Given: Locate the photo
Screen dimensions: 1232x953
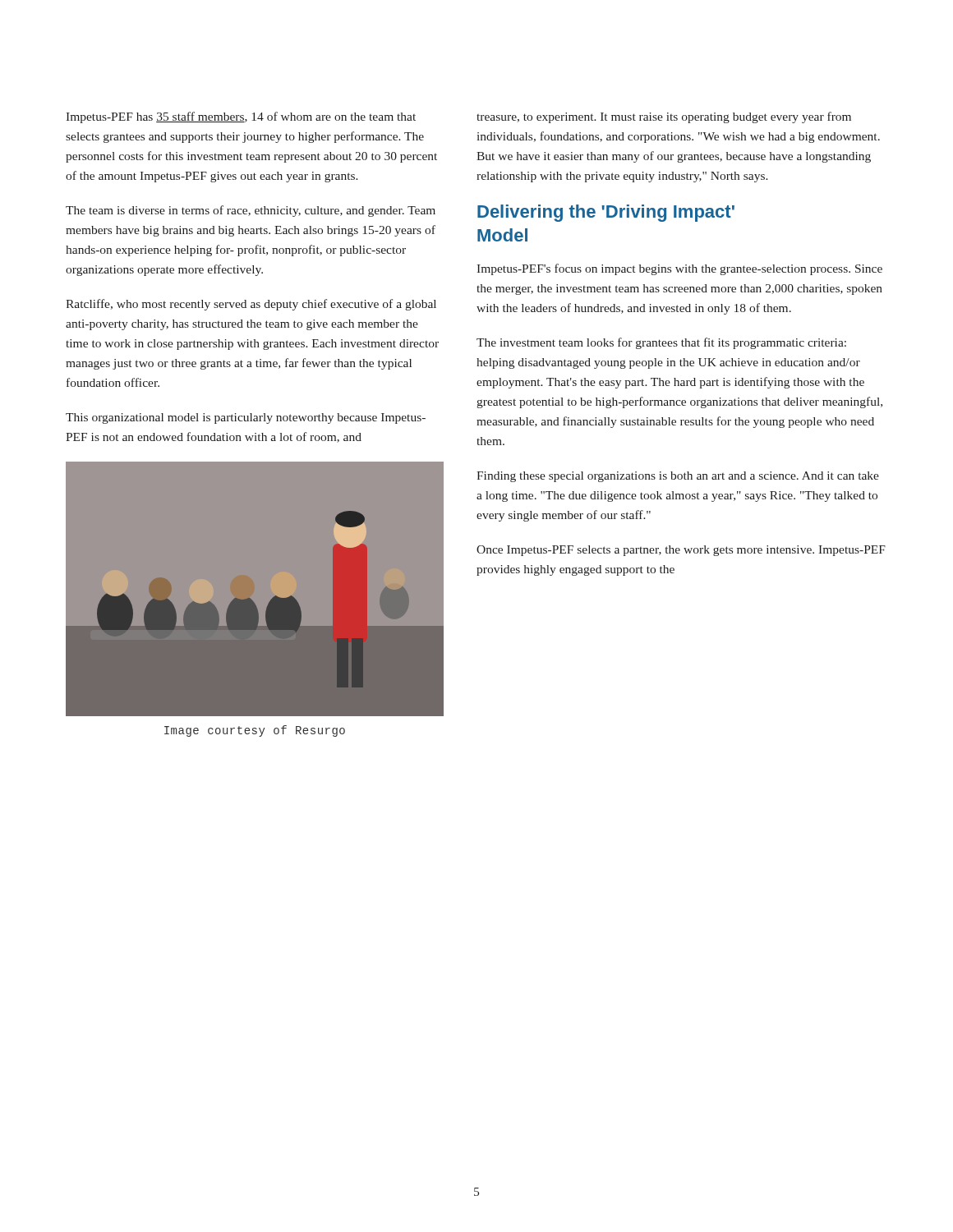Looking at the screenshot, I should 255,600.
